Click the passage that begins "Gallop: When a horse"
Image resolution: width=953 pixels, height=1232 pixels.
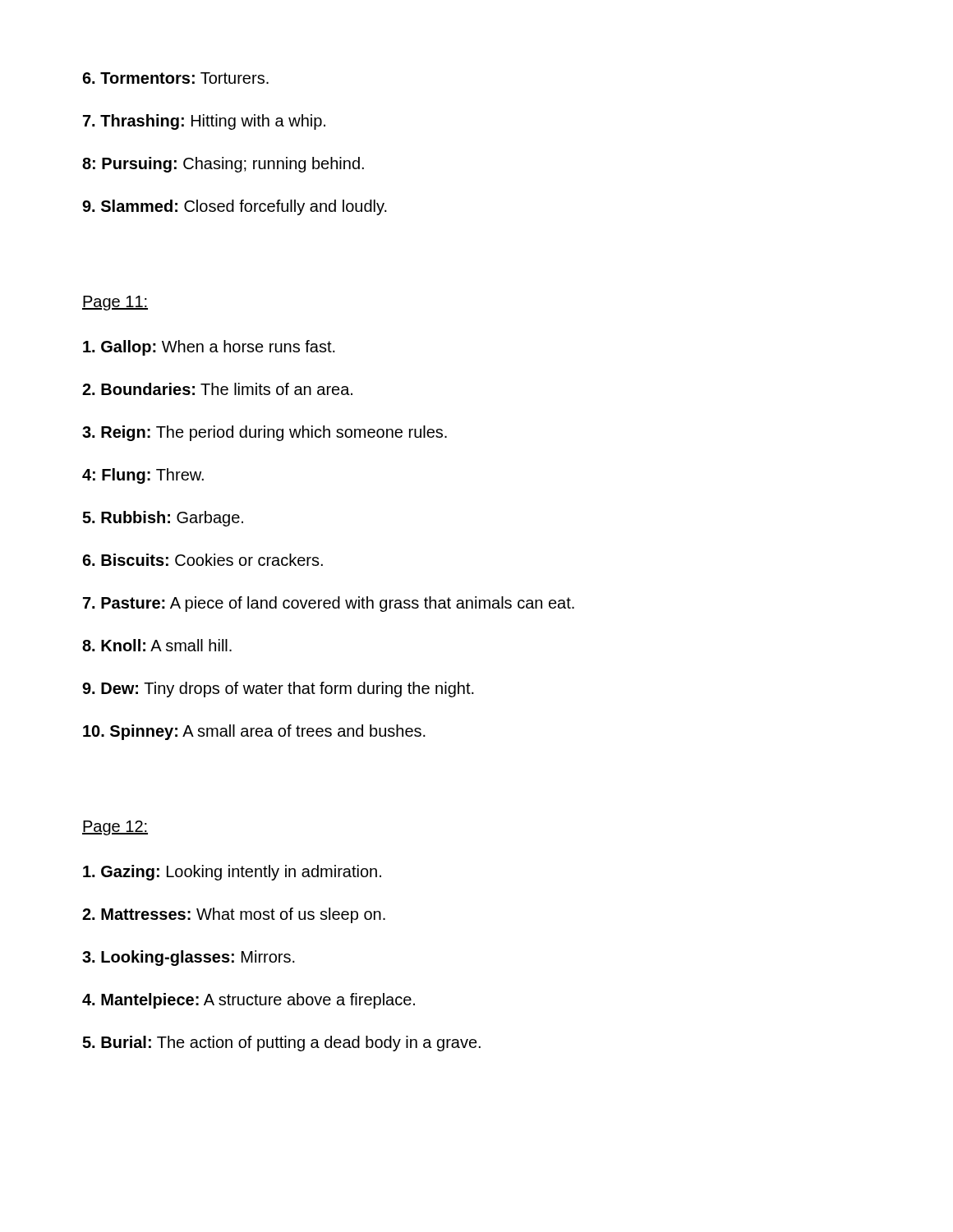[209, 347]
